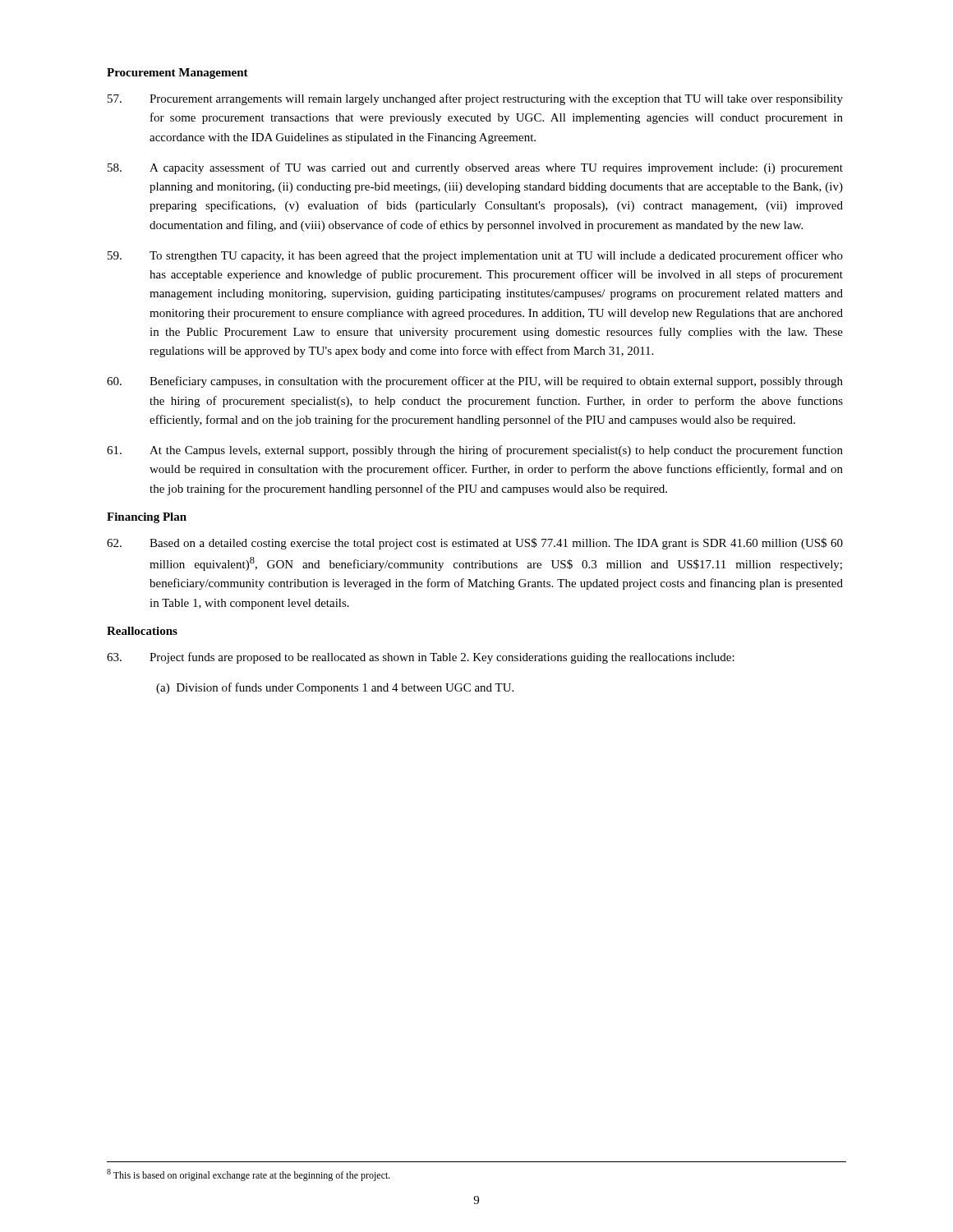
Task: Click on the text block starting "(a) Division of"
Action: coord(335,687)
